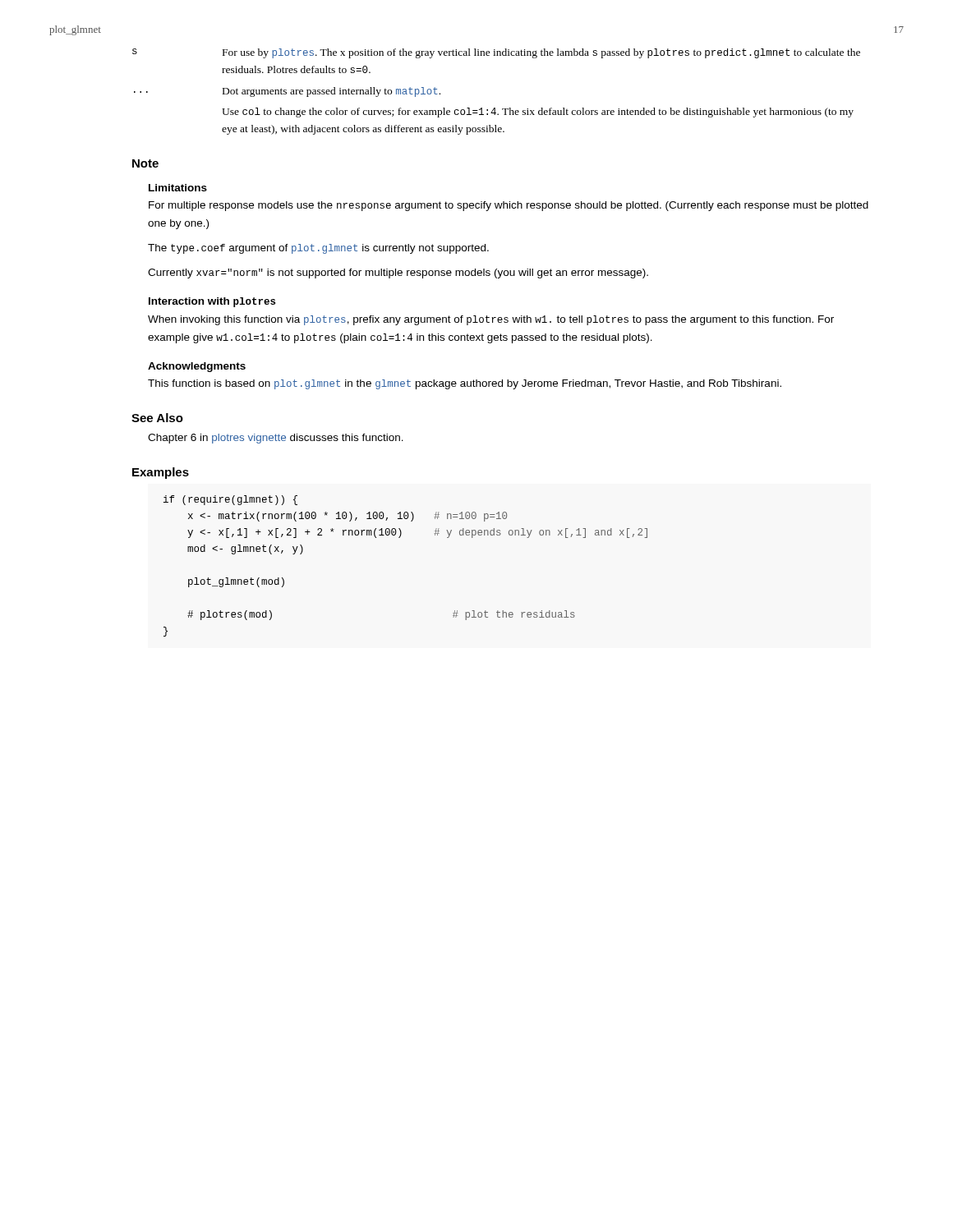Locate the list item that reads "... Dot arguments"
Image resolution: width=953 pixels, height=1232 pixels.
[x=501, y=112]
